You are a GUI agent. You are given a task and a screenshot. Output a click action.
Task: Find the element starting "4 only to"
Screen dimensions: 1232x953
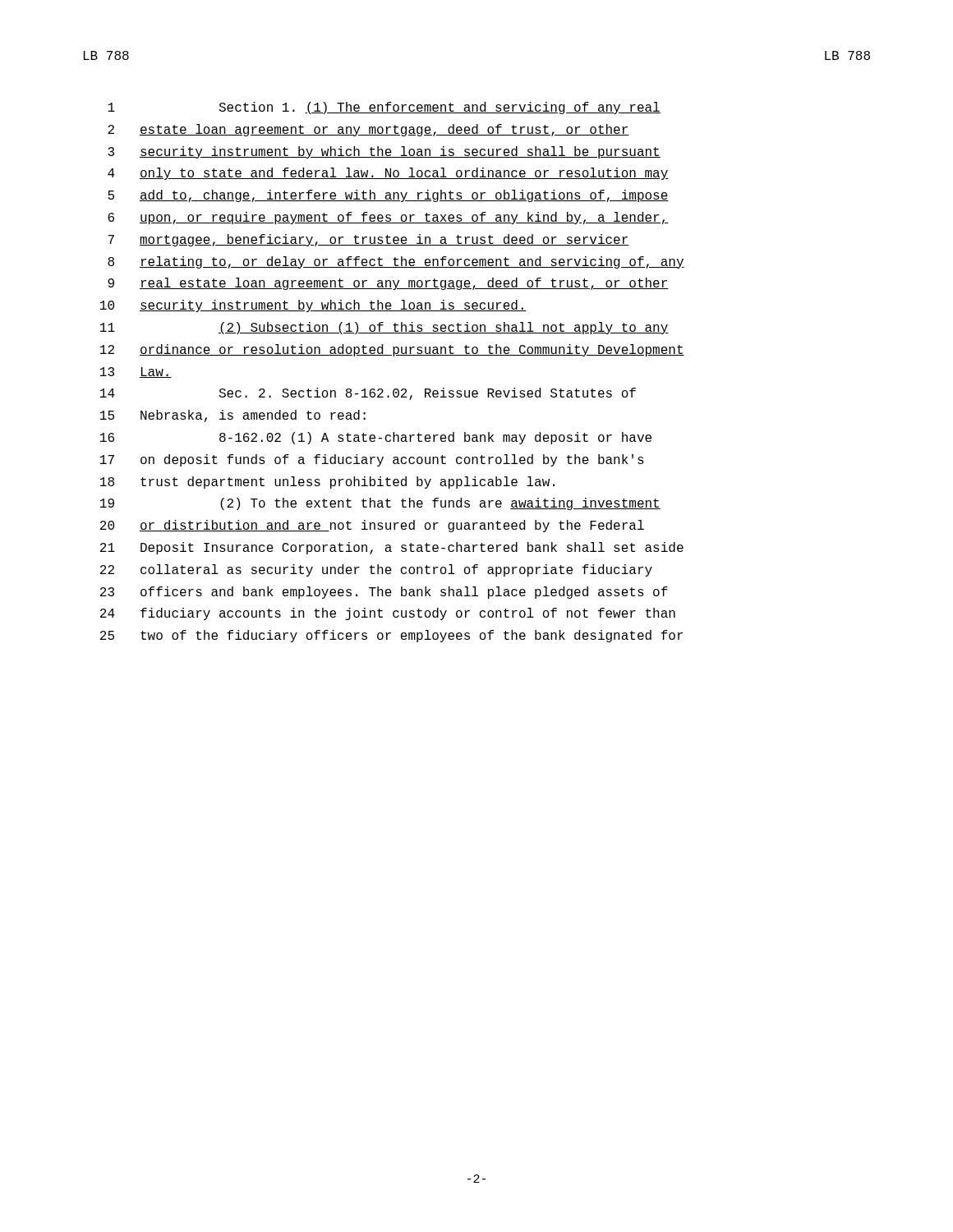[476, 175]
